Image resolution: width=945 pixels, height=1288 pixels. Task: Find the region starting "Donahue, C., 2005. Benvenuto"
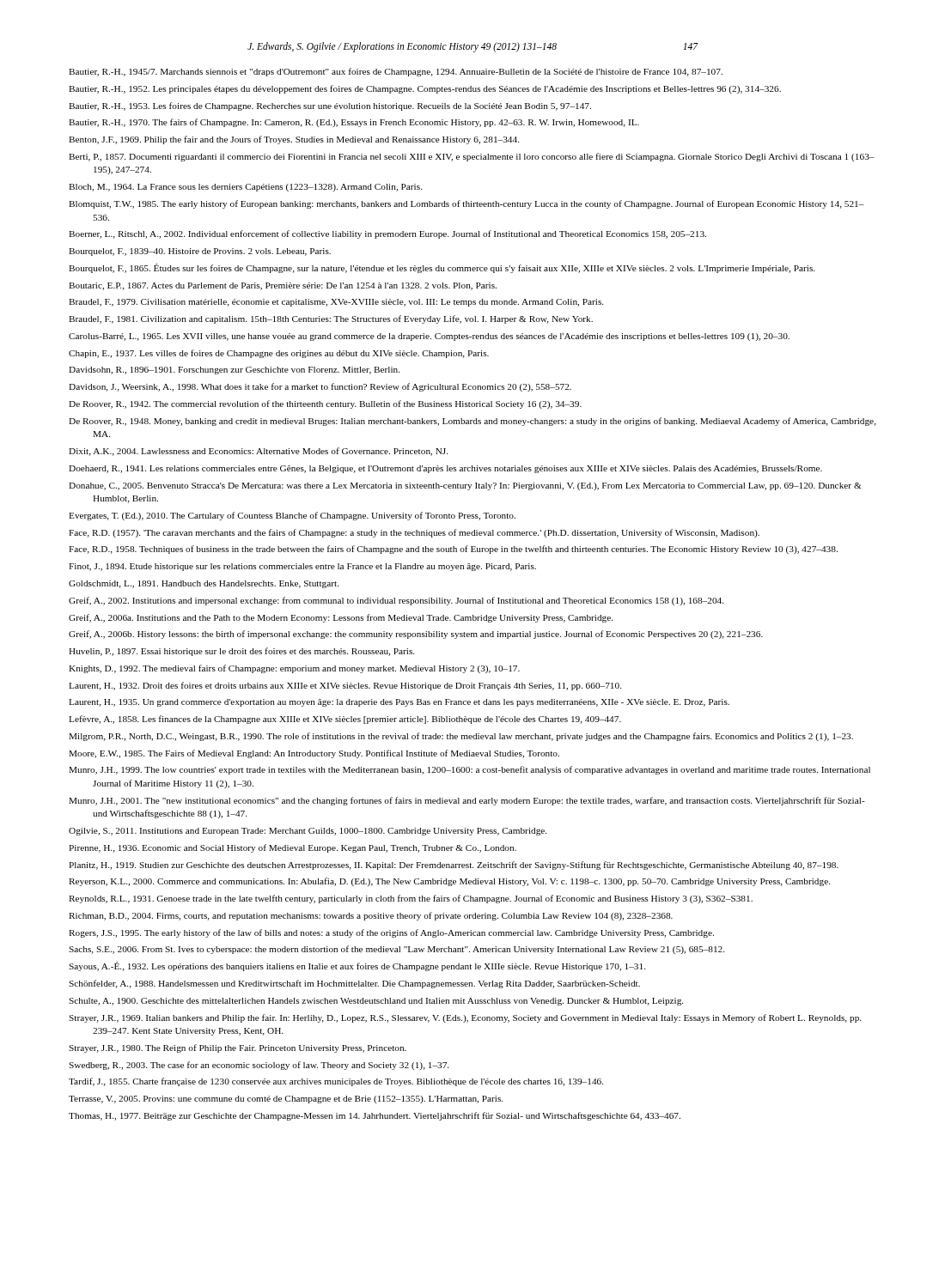pyautogui.click(x=465, y=492)
